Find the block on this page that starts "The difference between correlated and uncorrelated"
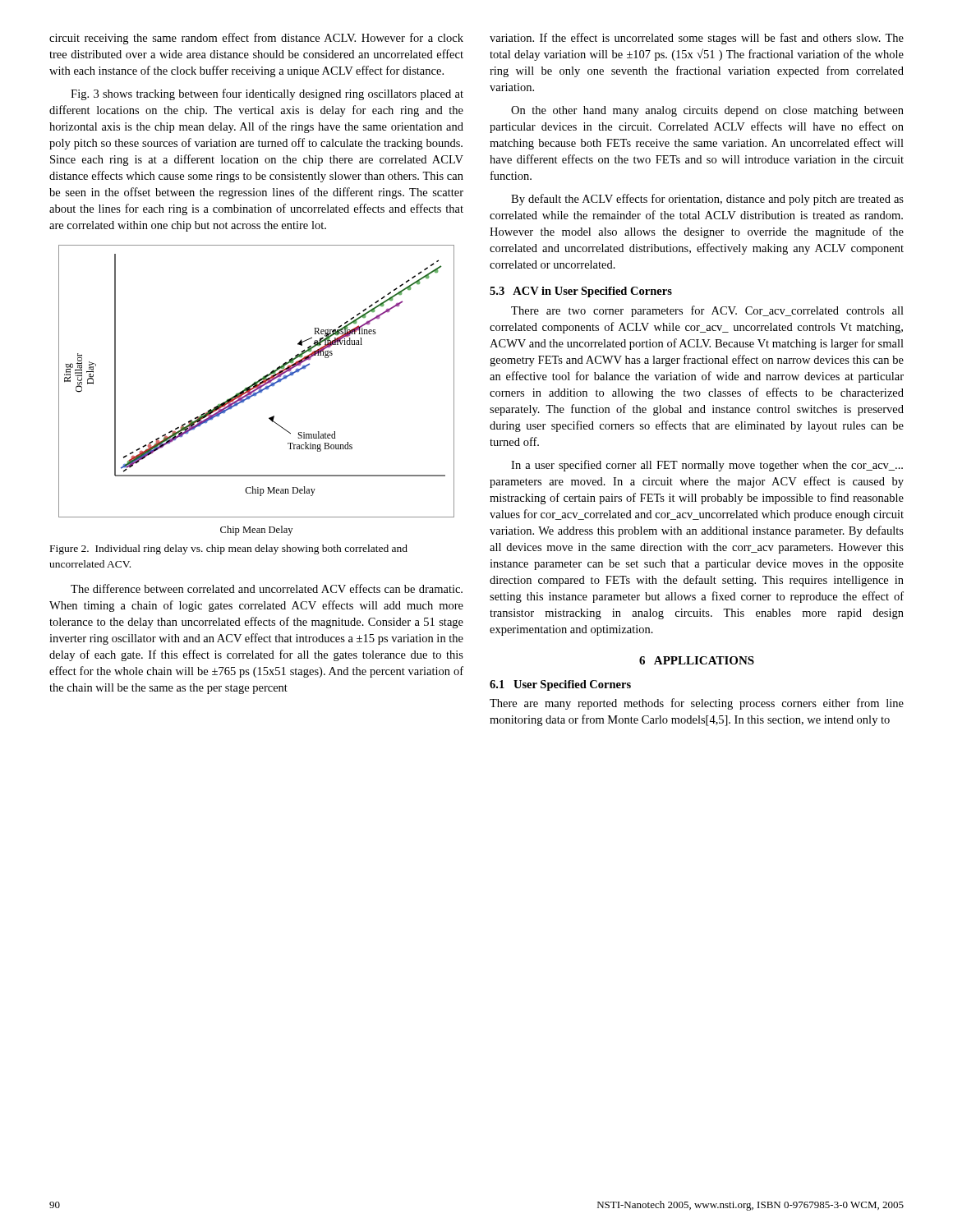The height and width of the screenshot is (1232, 953). coord(256,638)
